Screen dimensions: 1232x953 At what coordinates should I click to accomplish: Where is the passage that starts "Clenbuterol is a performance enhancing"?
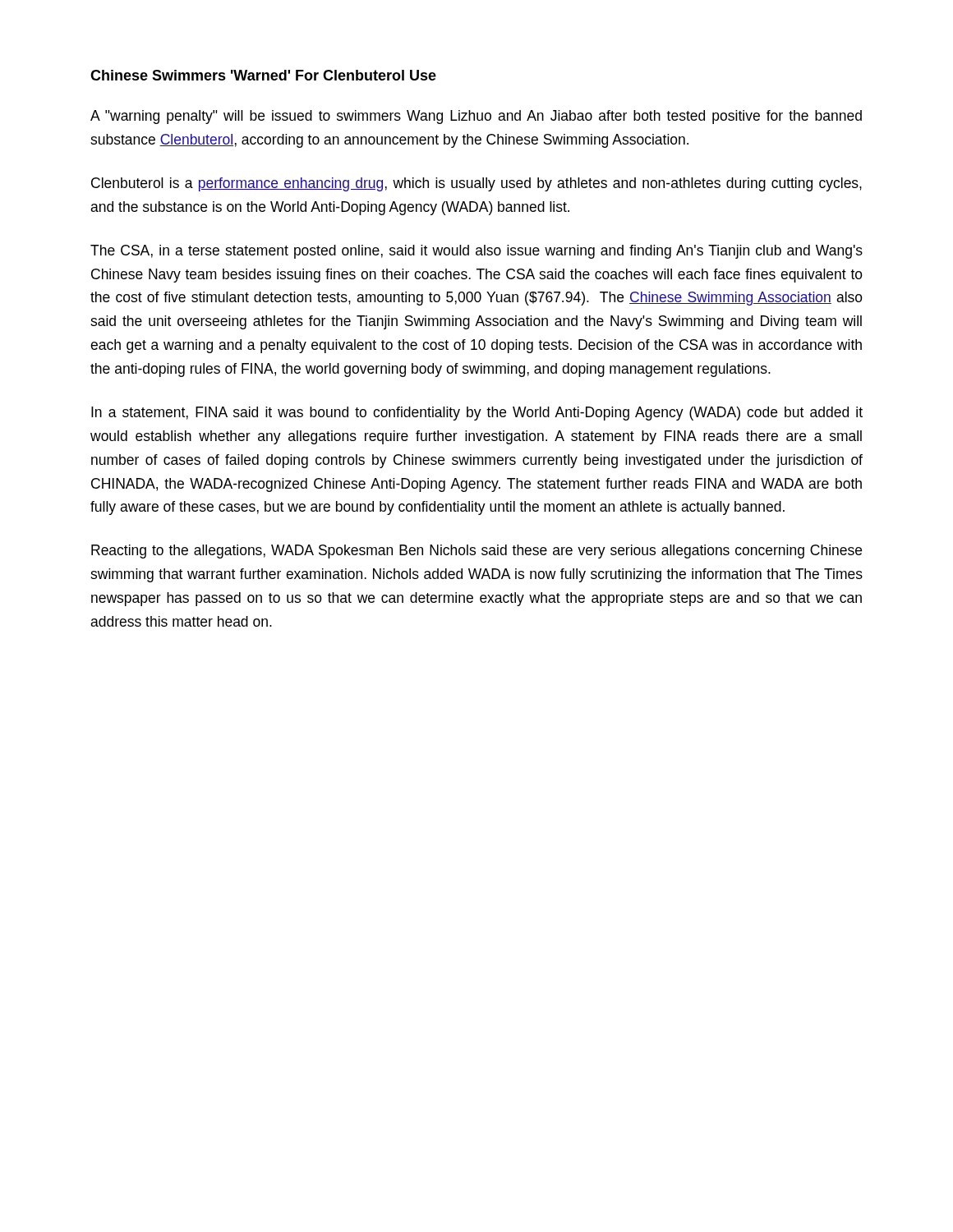[x=476, y=195]
